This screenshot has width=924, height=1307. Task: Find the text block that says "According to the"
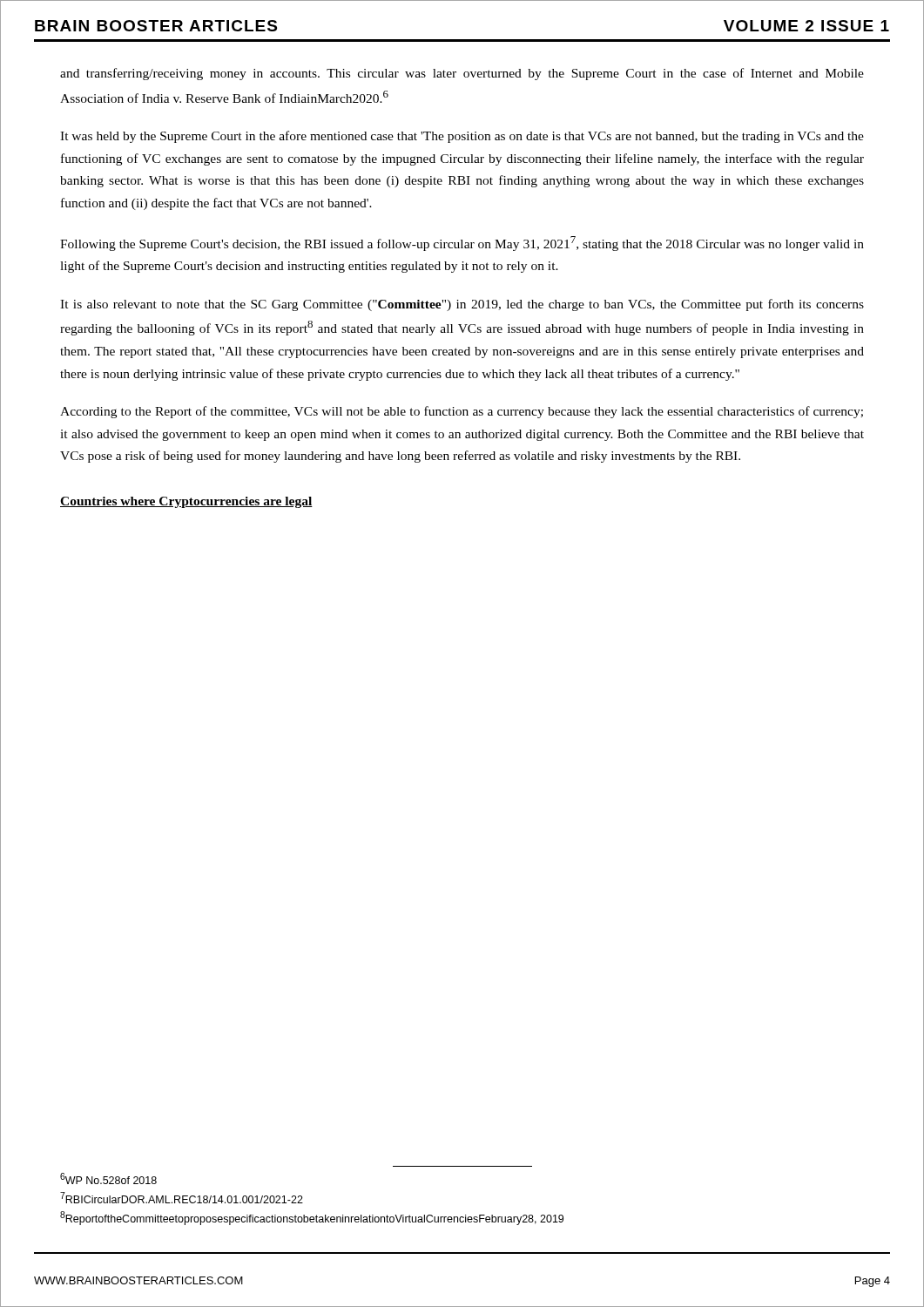[x=462, y=433]
